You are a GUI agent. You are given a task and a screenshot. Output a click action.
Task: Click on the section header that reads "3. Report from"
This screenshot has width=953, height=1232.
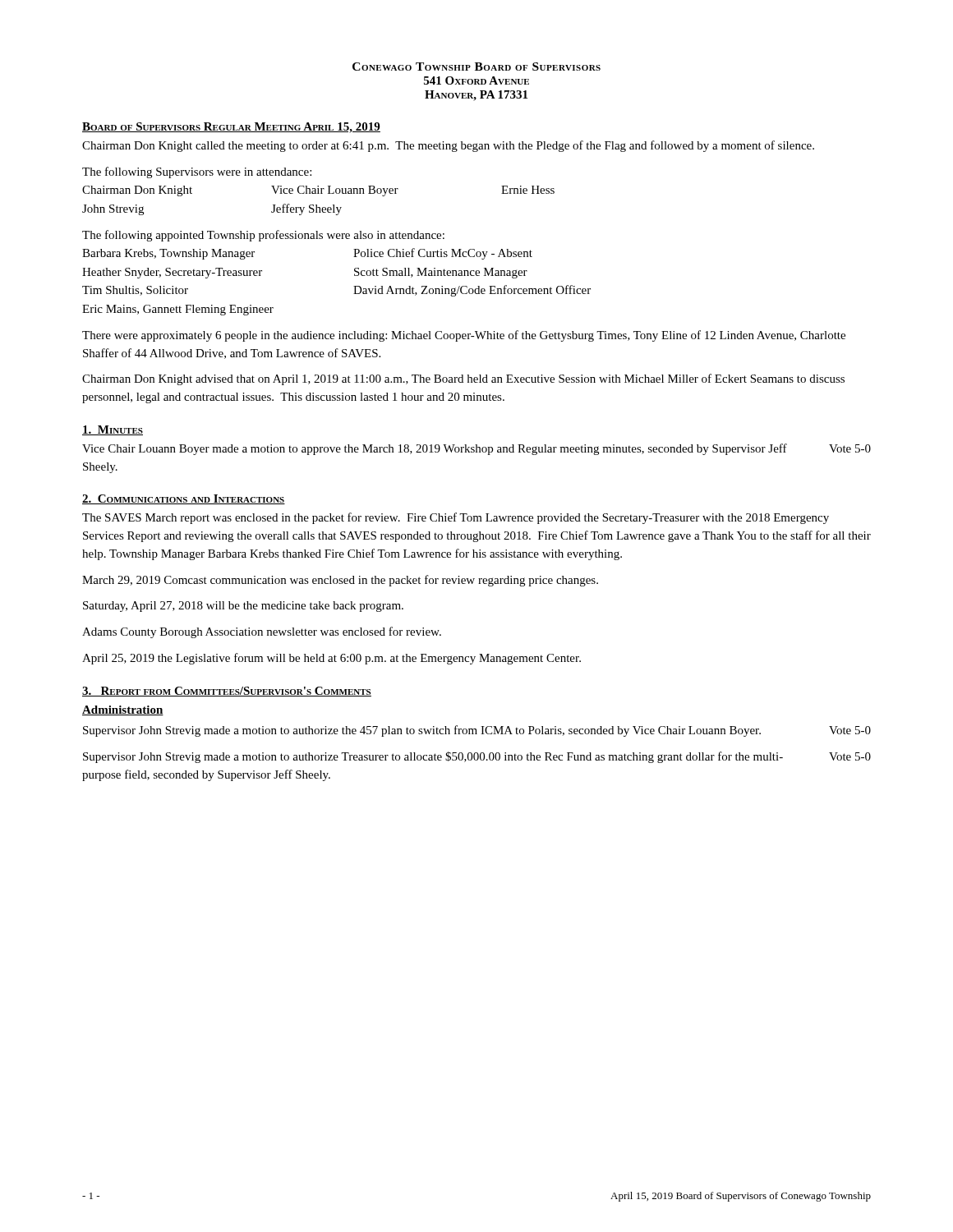pos(227,690)
